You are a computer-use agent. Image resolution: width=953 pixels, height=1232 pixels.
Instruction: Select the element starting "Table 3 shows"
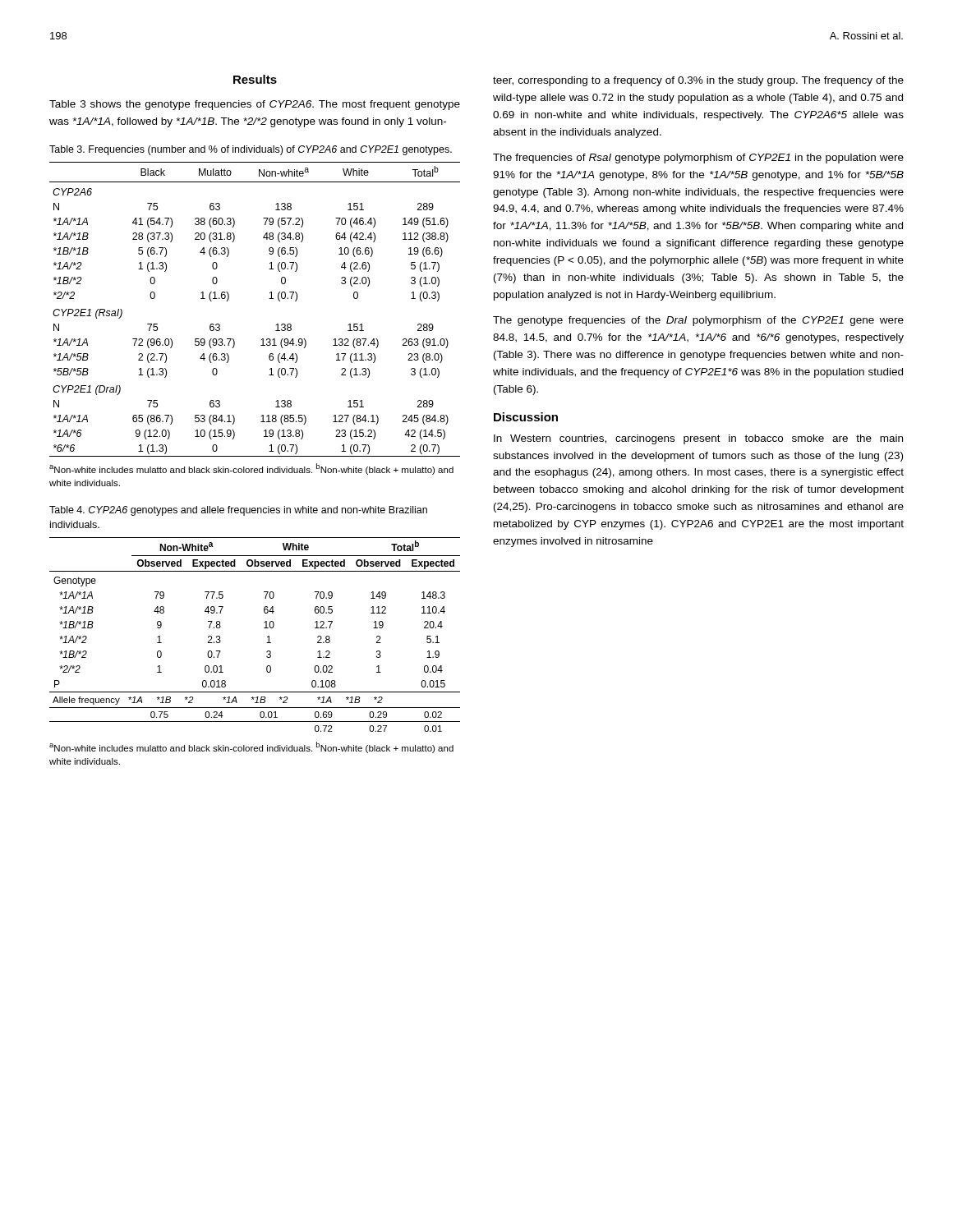[x=255, y=112]
